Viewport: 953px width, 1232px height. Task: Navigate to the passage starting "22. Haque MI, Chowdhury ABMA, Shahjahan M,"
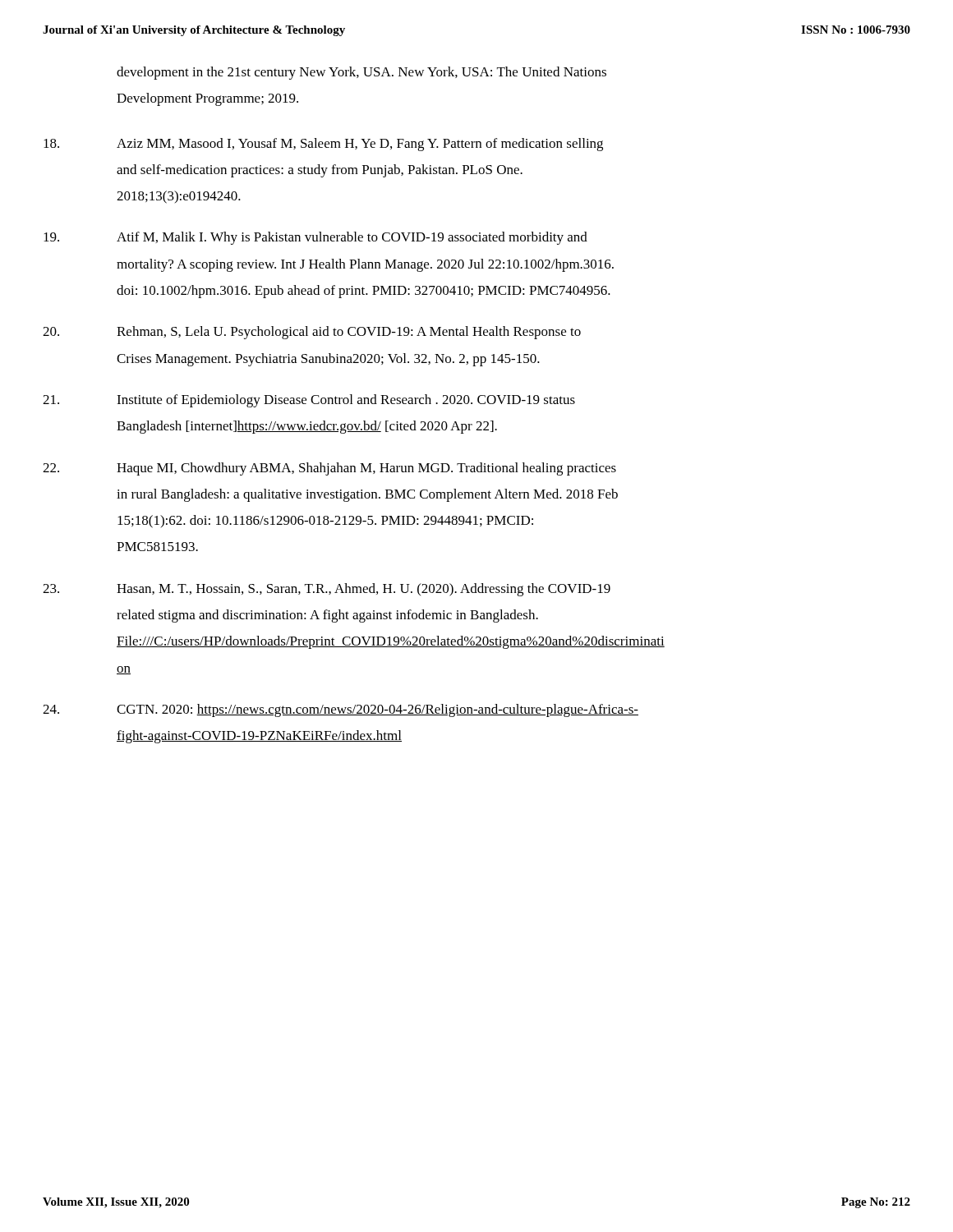476,508
